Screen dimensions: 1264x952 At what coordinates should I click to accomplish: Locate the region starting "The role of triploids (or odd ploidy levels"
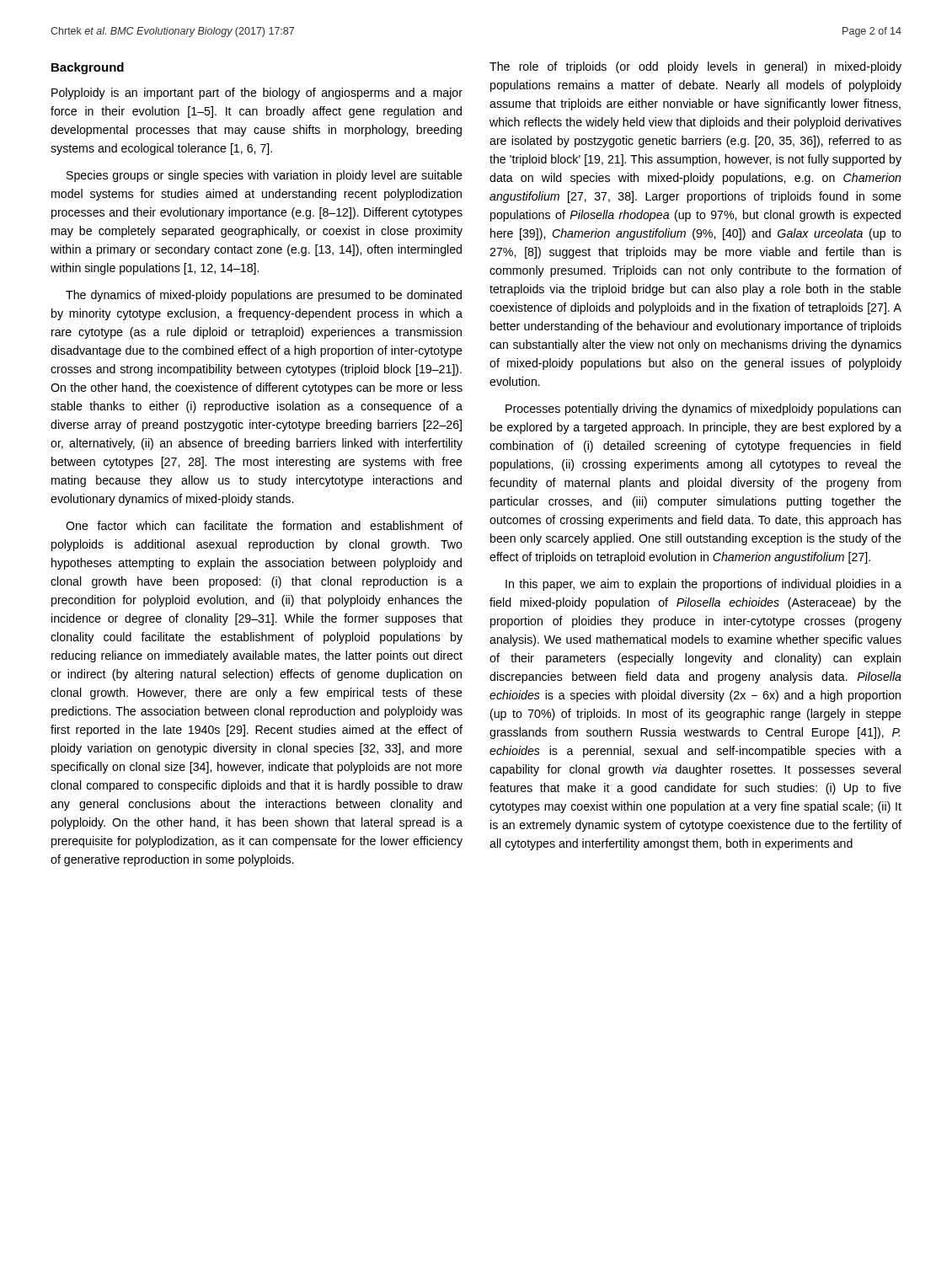tap(695, 455)
